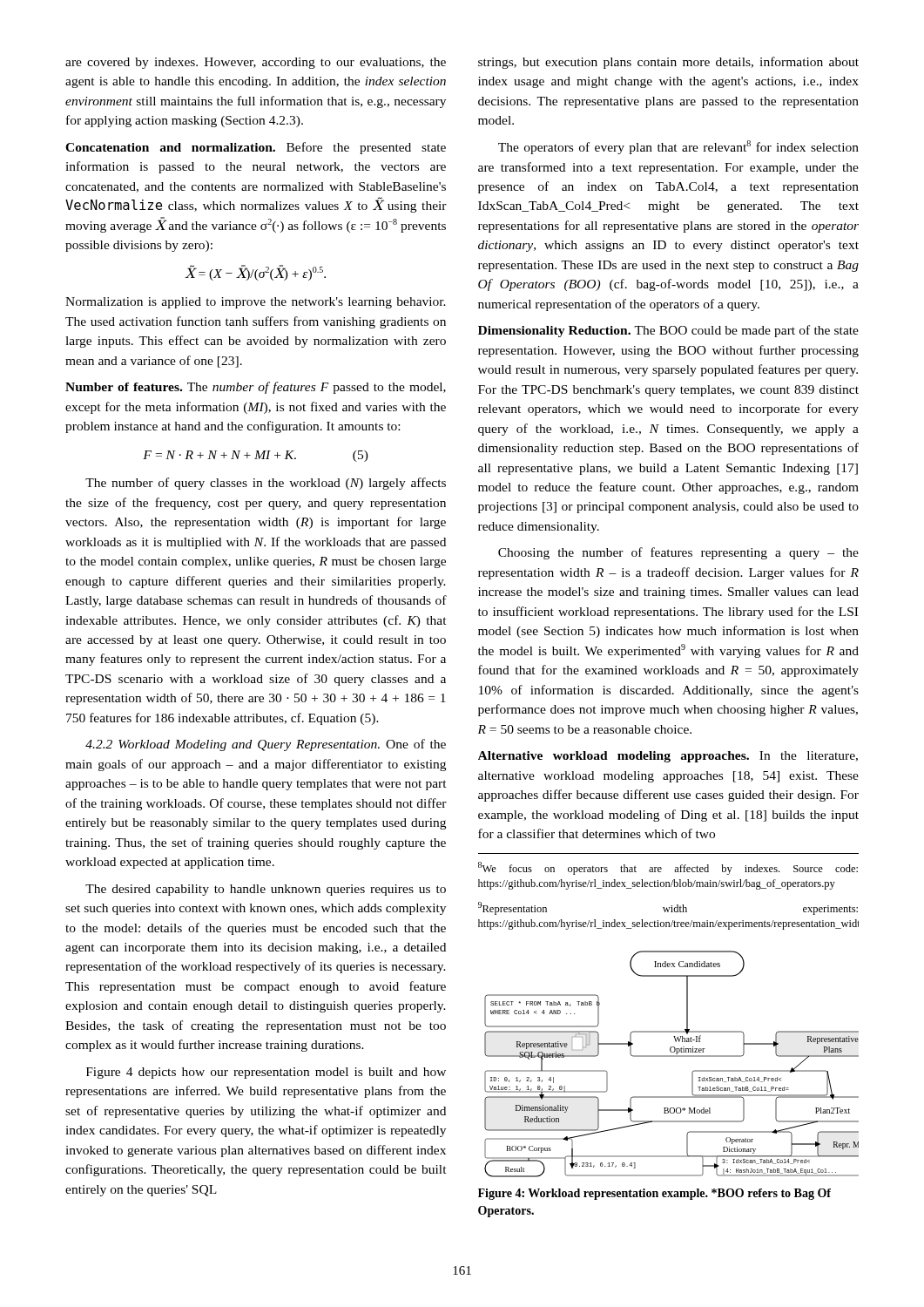Find a flowchart
924x1307 pixels.
click(x=668, y=1062)
